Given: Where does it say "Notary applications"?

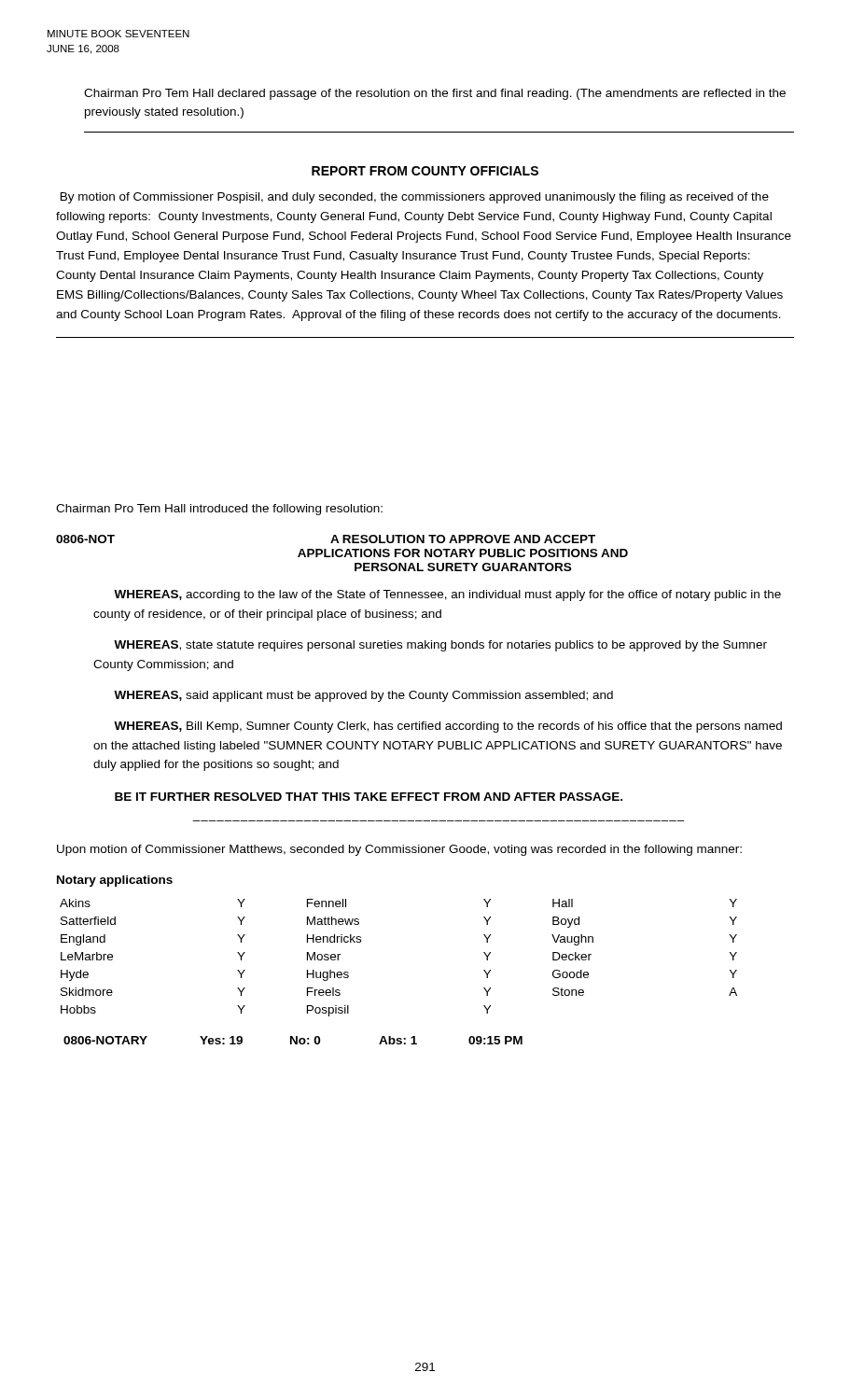Looking at the screenshot, I should point(114,880).
